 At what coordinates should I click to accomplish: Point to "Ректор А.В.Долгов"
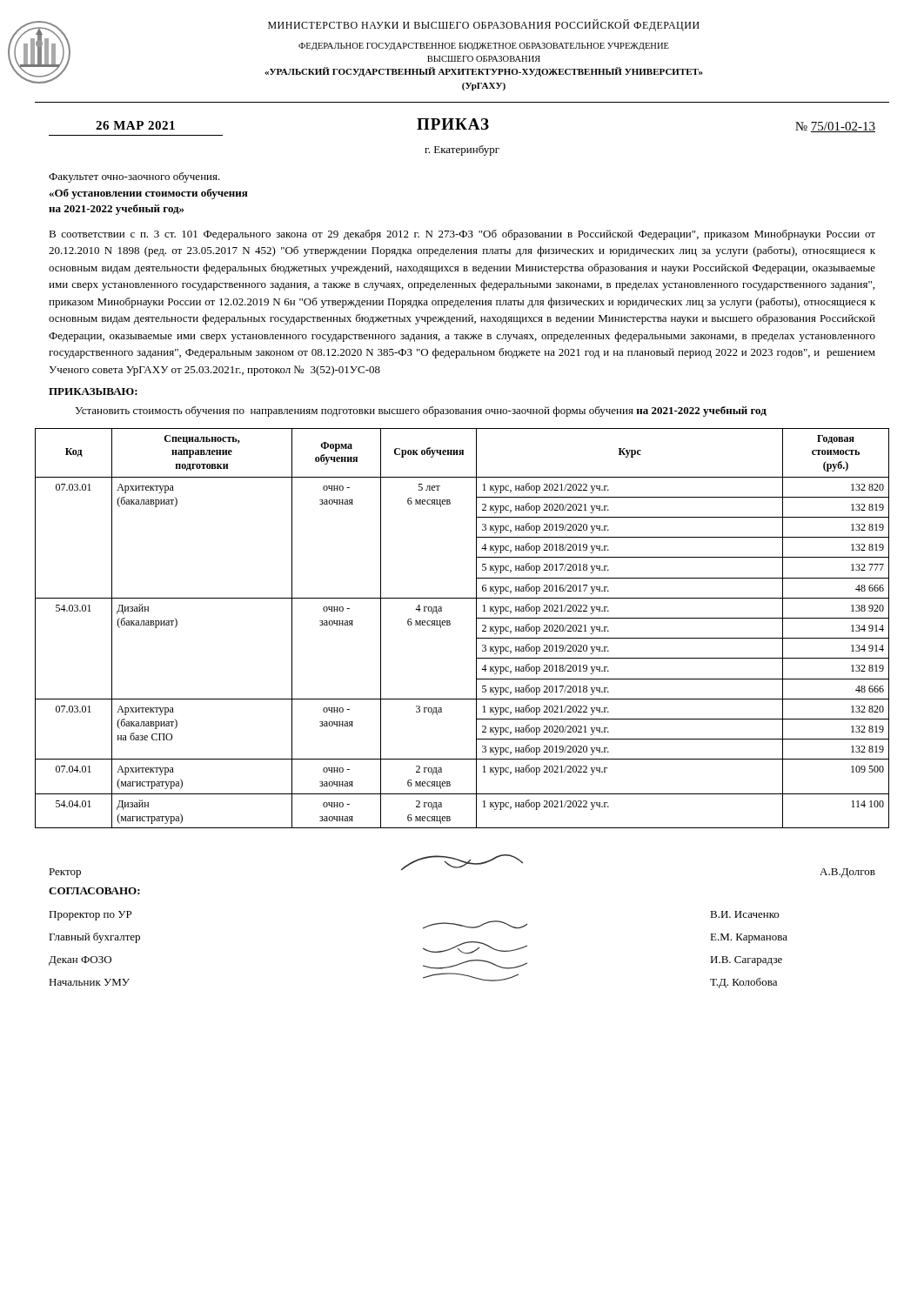462,861
